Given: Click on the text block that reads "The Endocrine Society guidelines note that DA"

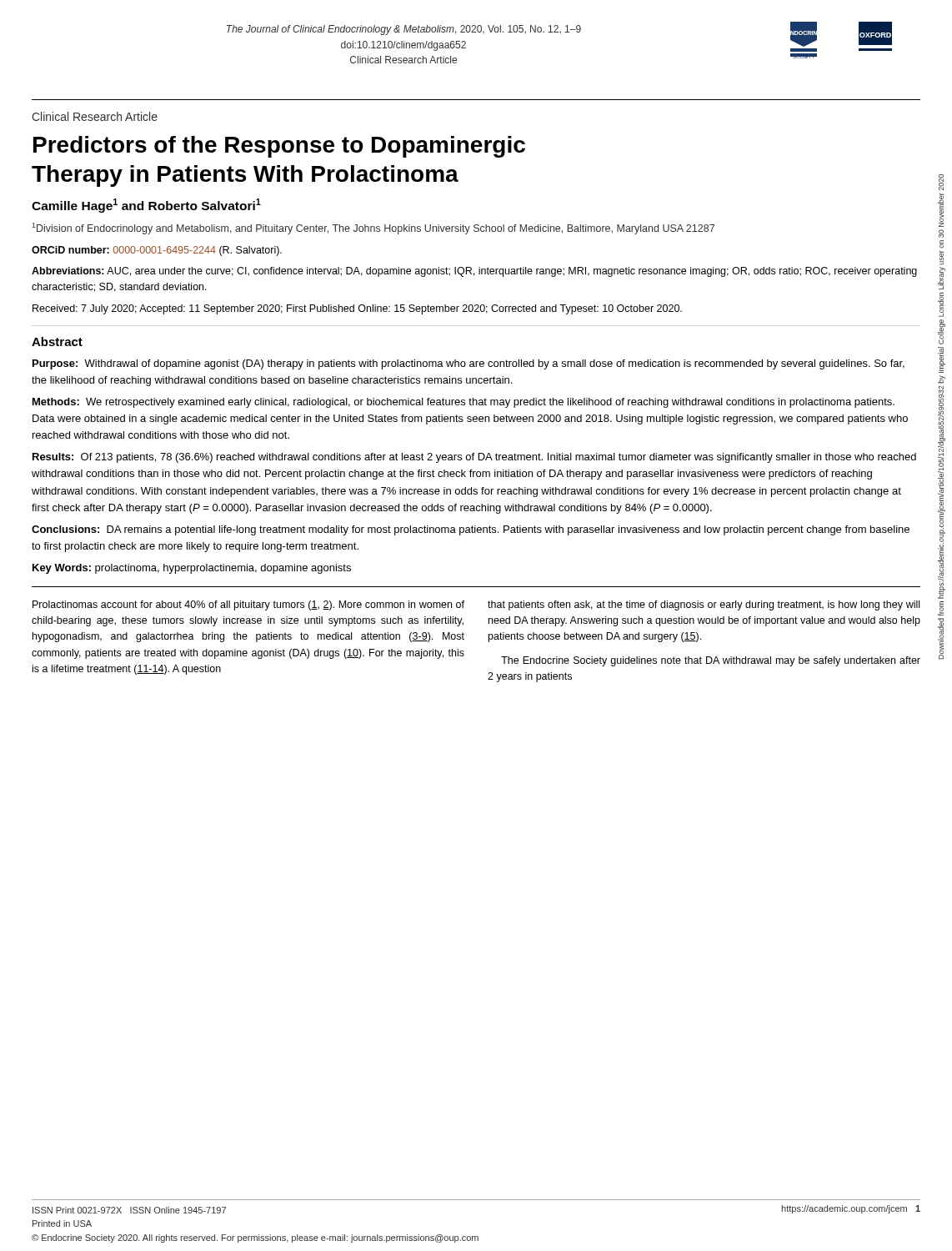Looking at the screenshot, I should coord(704,668).
